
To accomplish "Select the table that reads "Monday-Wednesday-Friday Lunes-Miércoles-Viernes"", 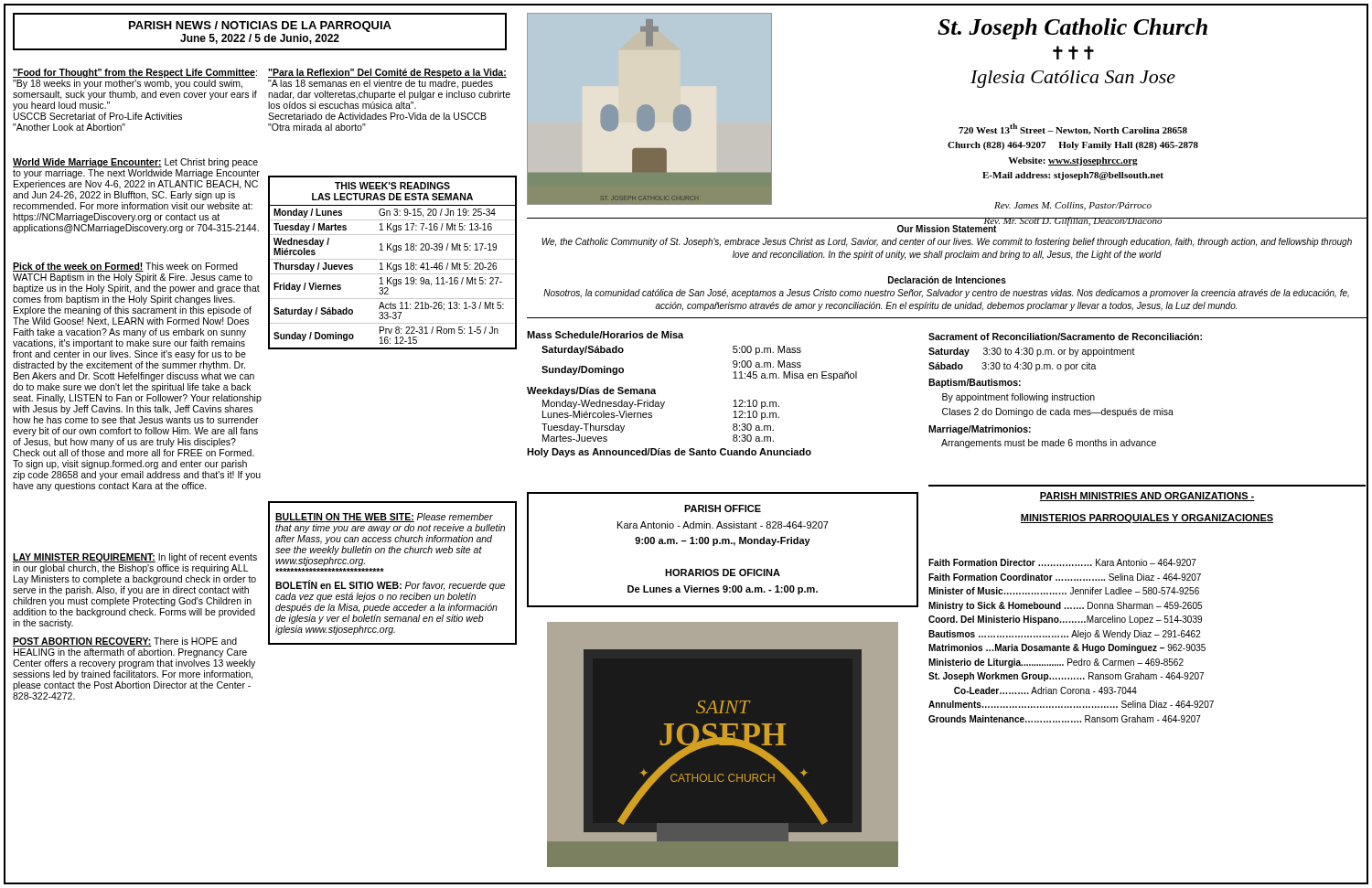I will tap(723, 393).
